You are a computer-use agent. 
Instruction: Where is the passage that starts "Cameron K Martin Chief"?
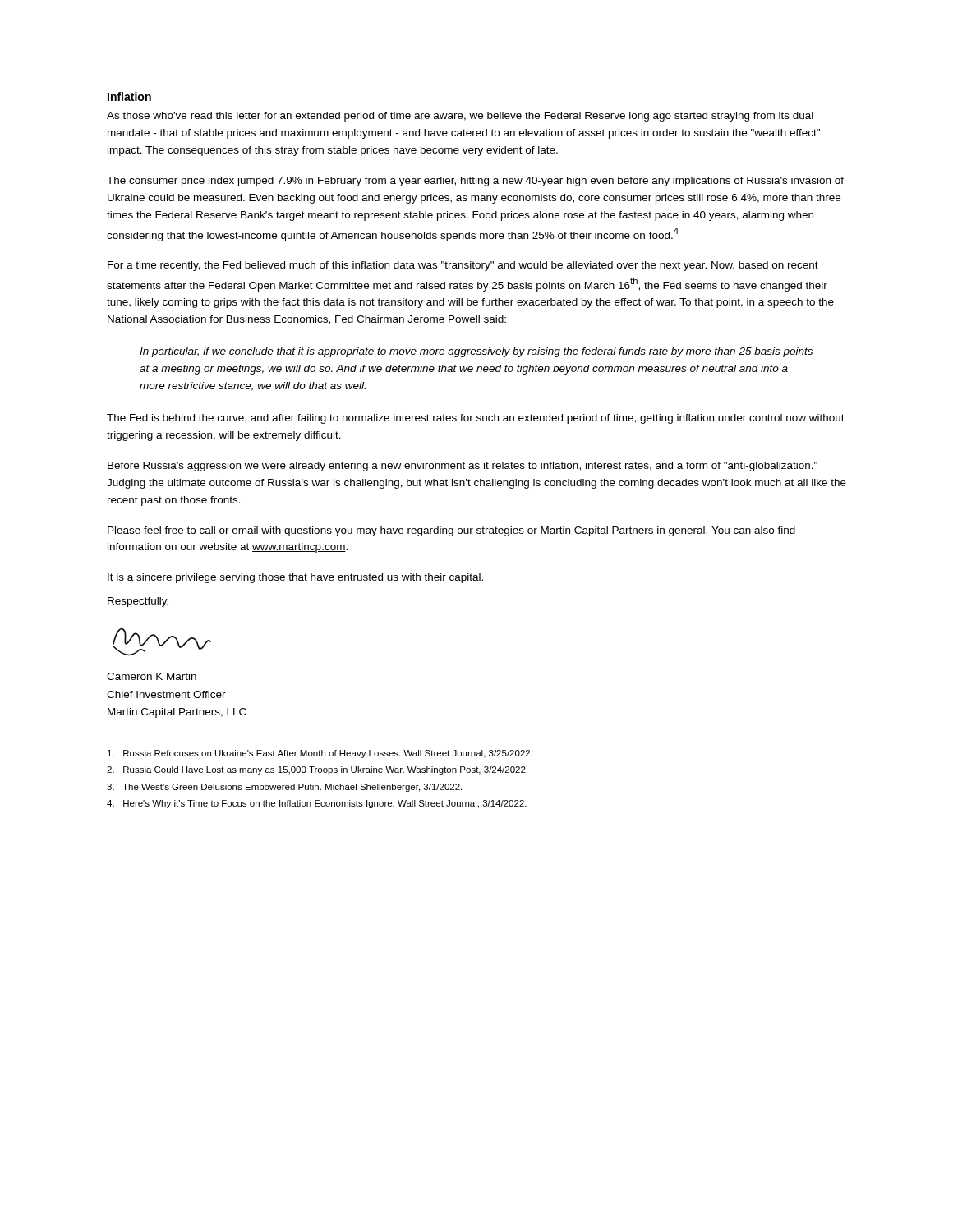click(177, 694)
